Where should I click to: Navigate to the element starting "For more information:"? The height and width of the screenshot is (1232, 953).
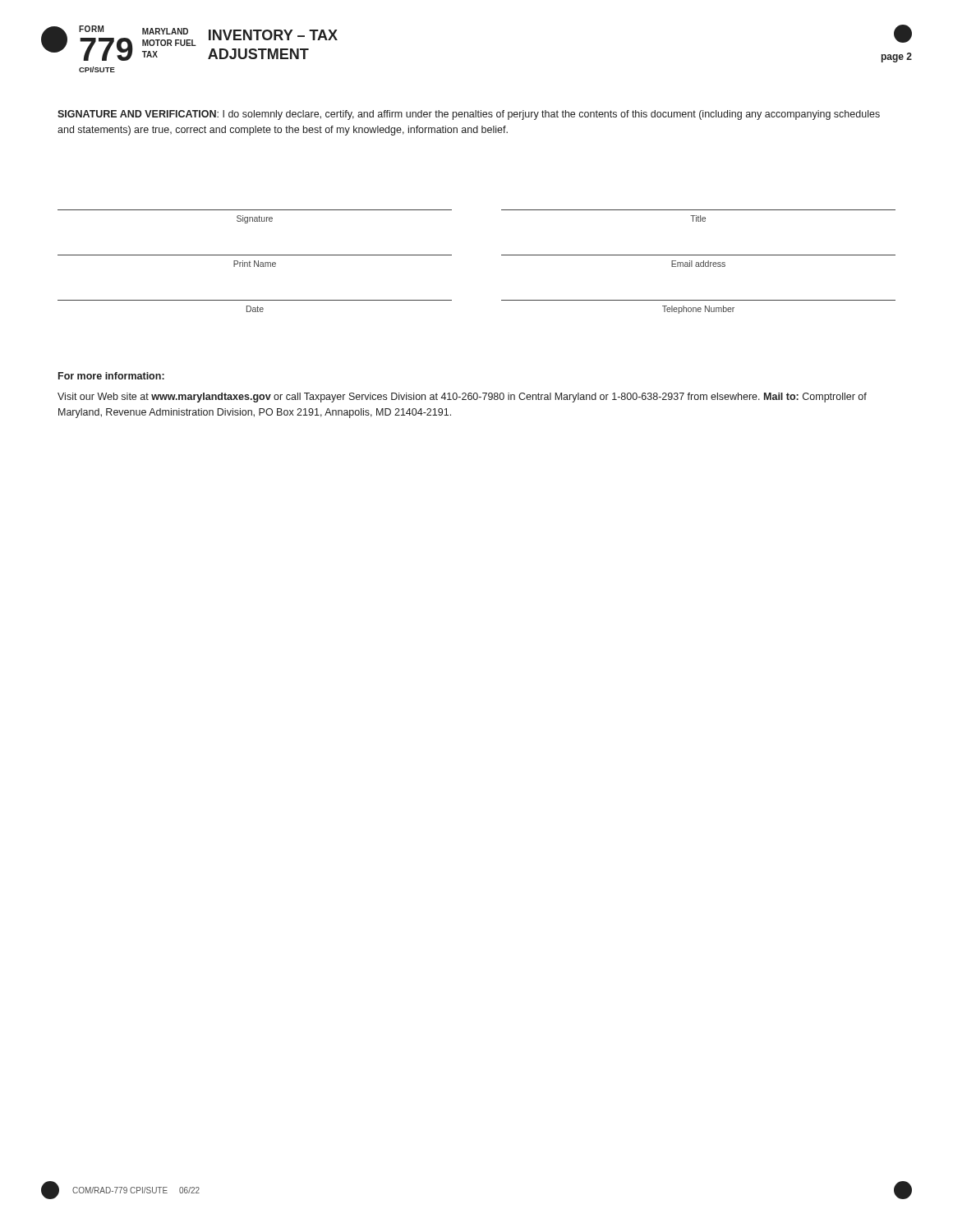111,376
